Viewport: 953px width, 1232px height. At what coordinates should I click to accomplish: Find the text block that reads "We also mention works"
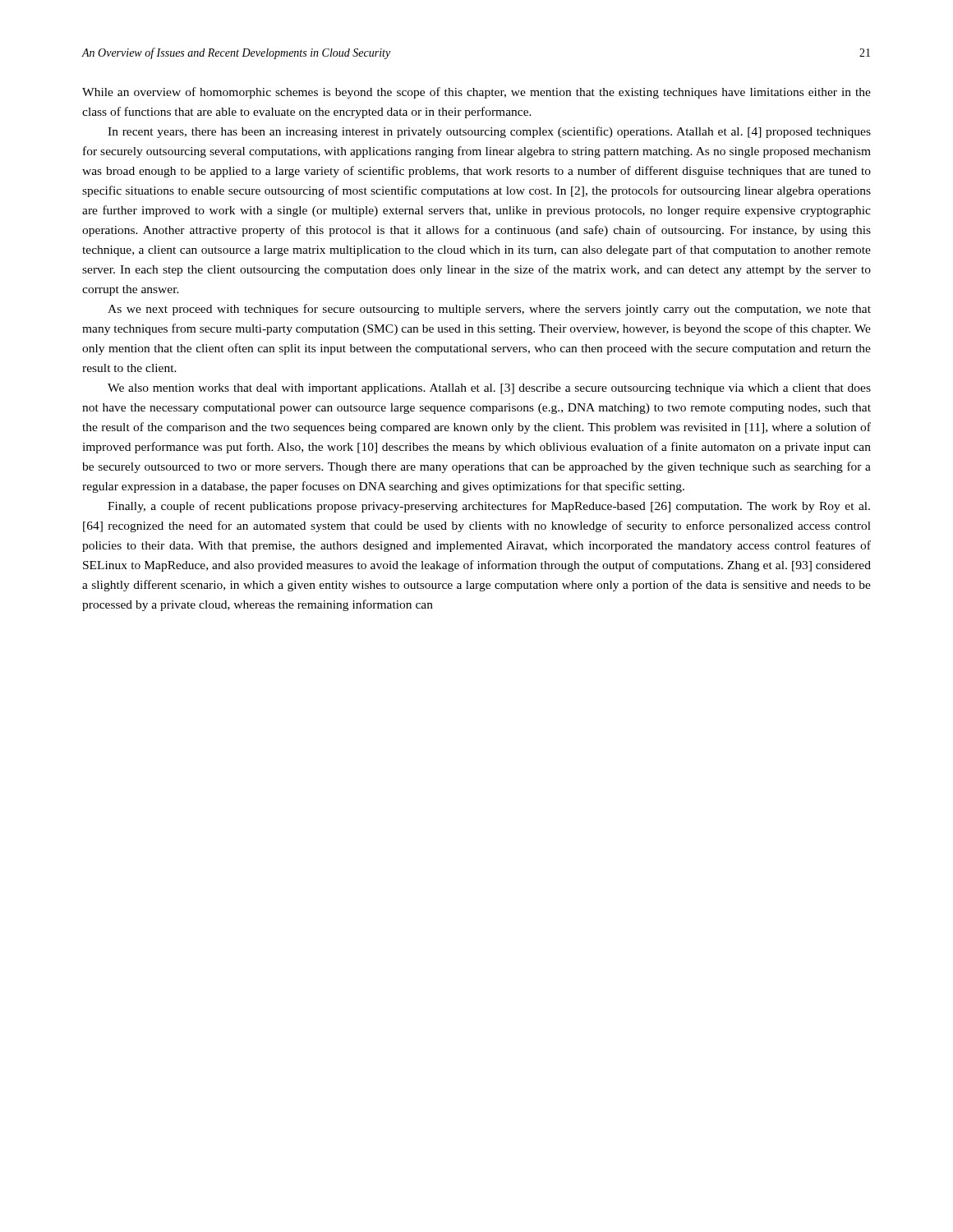coord(476,437)
